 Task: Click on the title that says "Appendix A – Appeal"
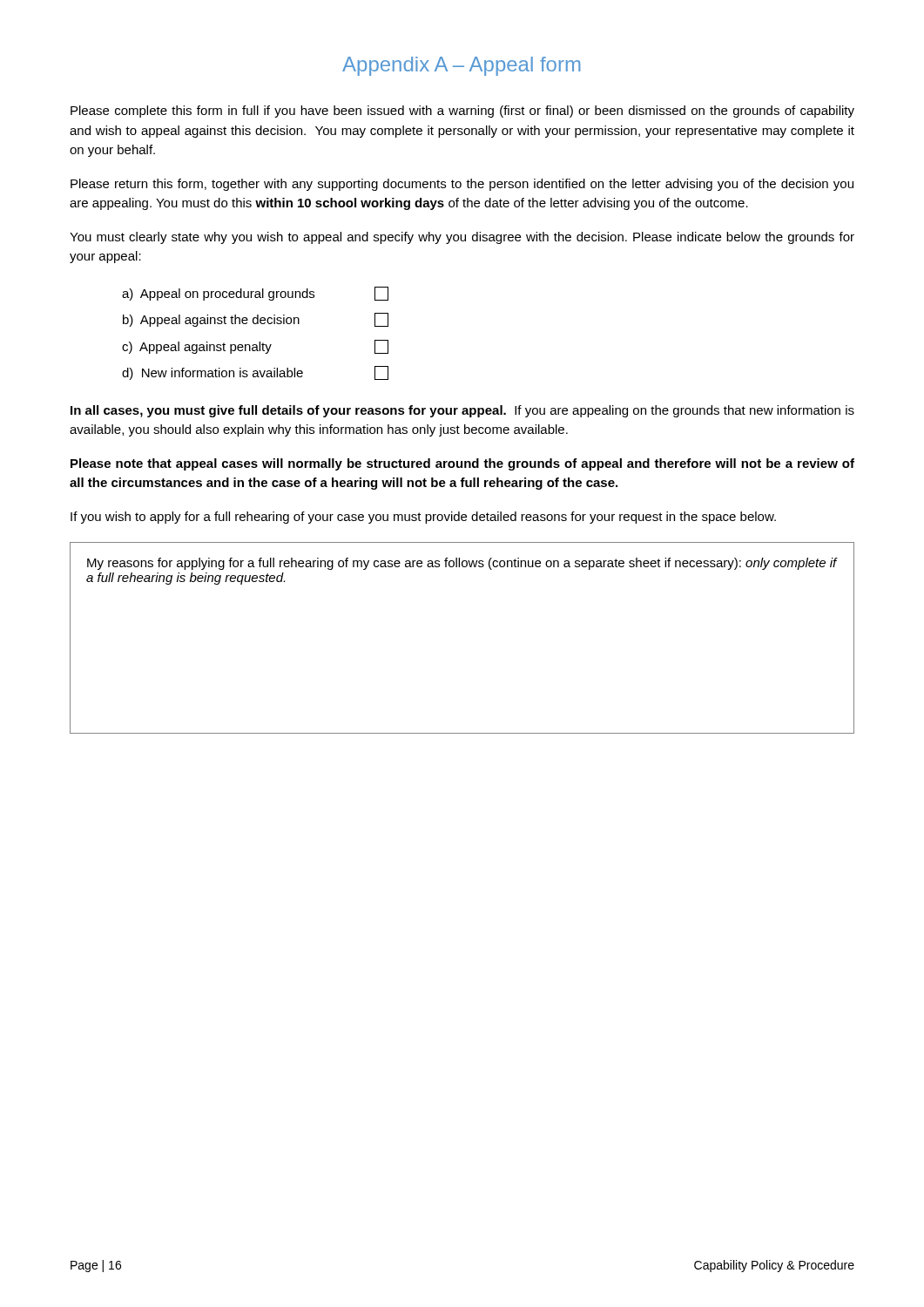point(462,64)
